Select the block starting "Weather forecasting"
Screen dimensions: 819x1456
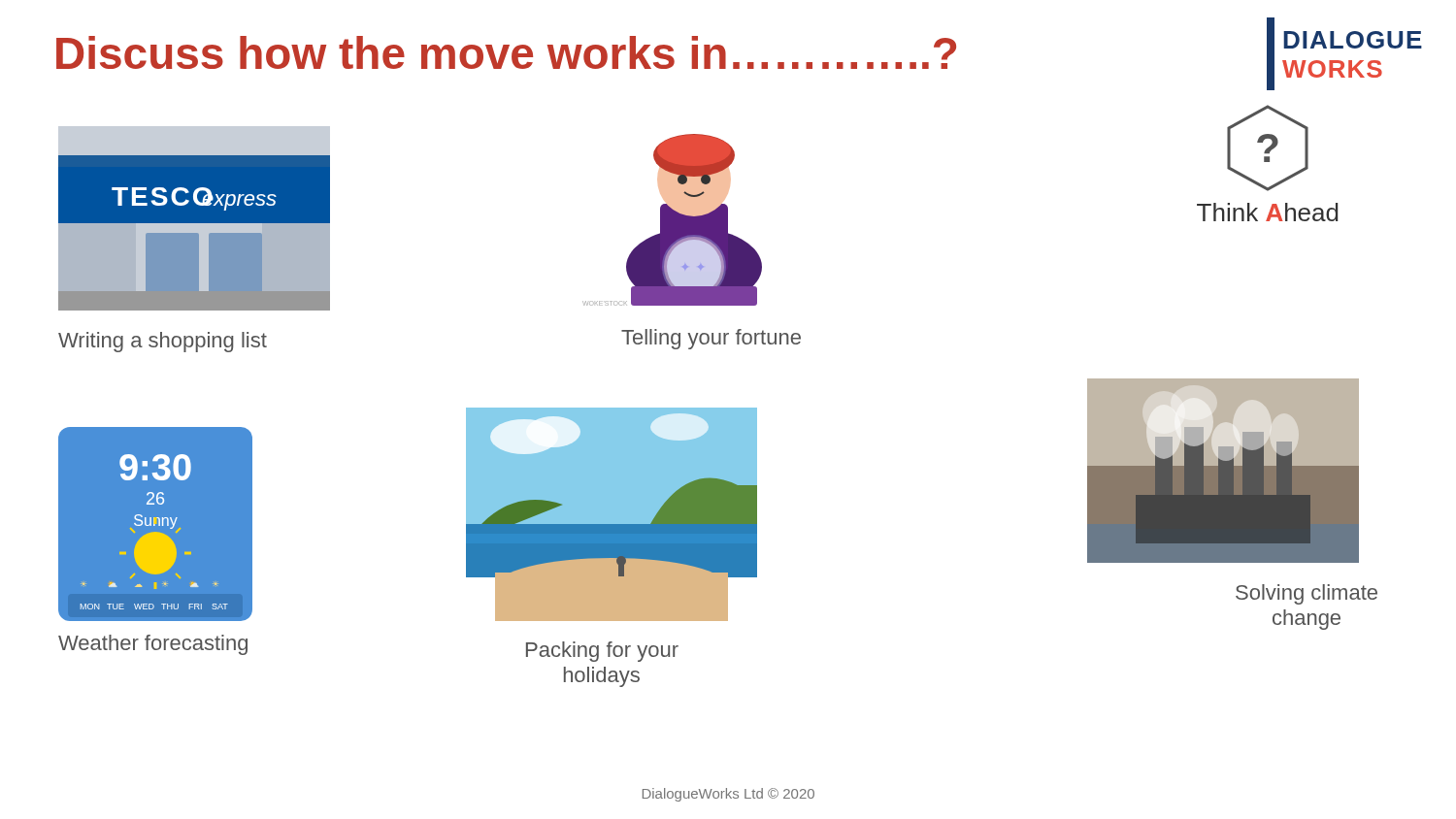154,643
